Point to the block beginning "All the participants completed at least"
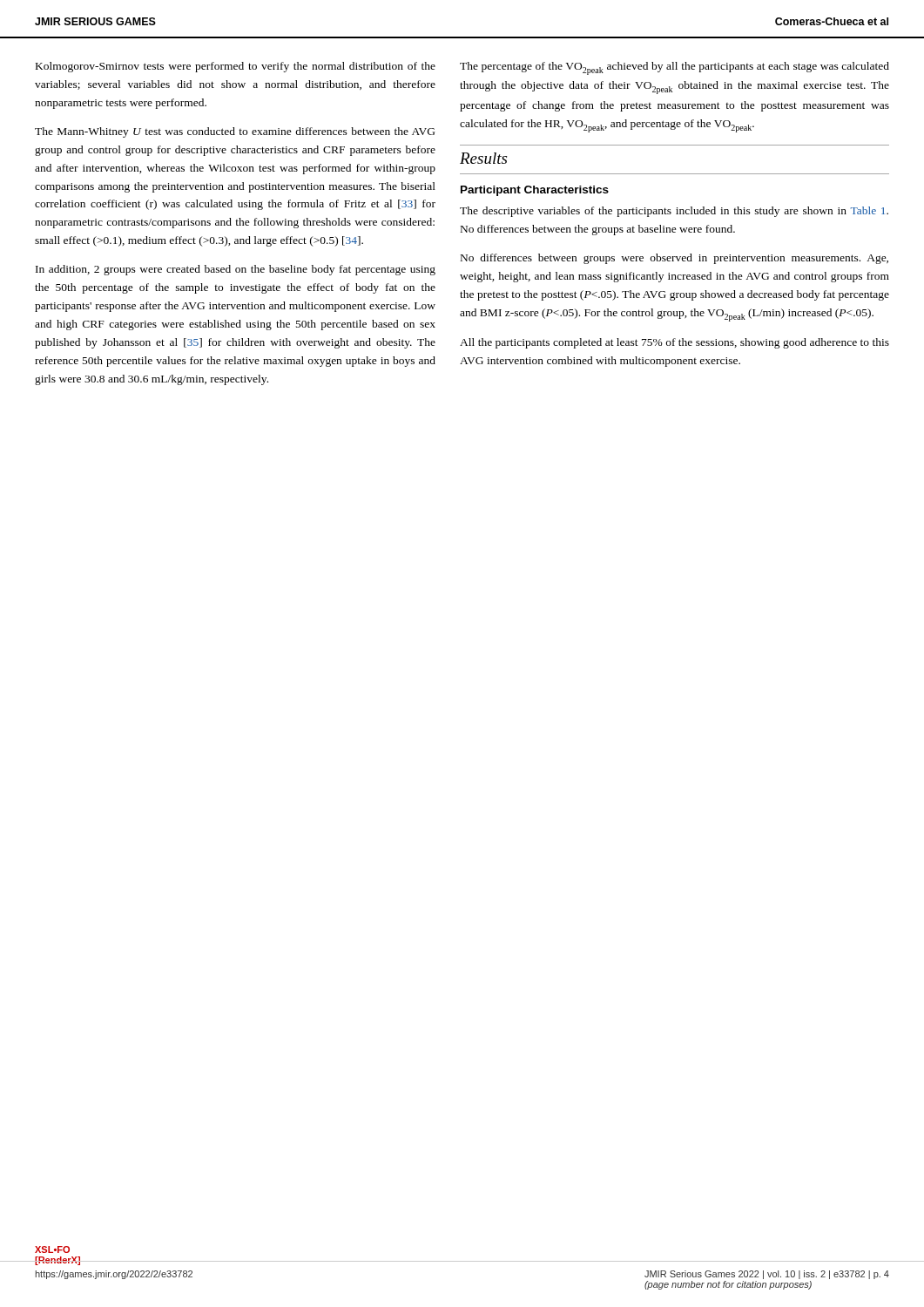 [x=674, y=352]
